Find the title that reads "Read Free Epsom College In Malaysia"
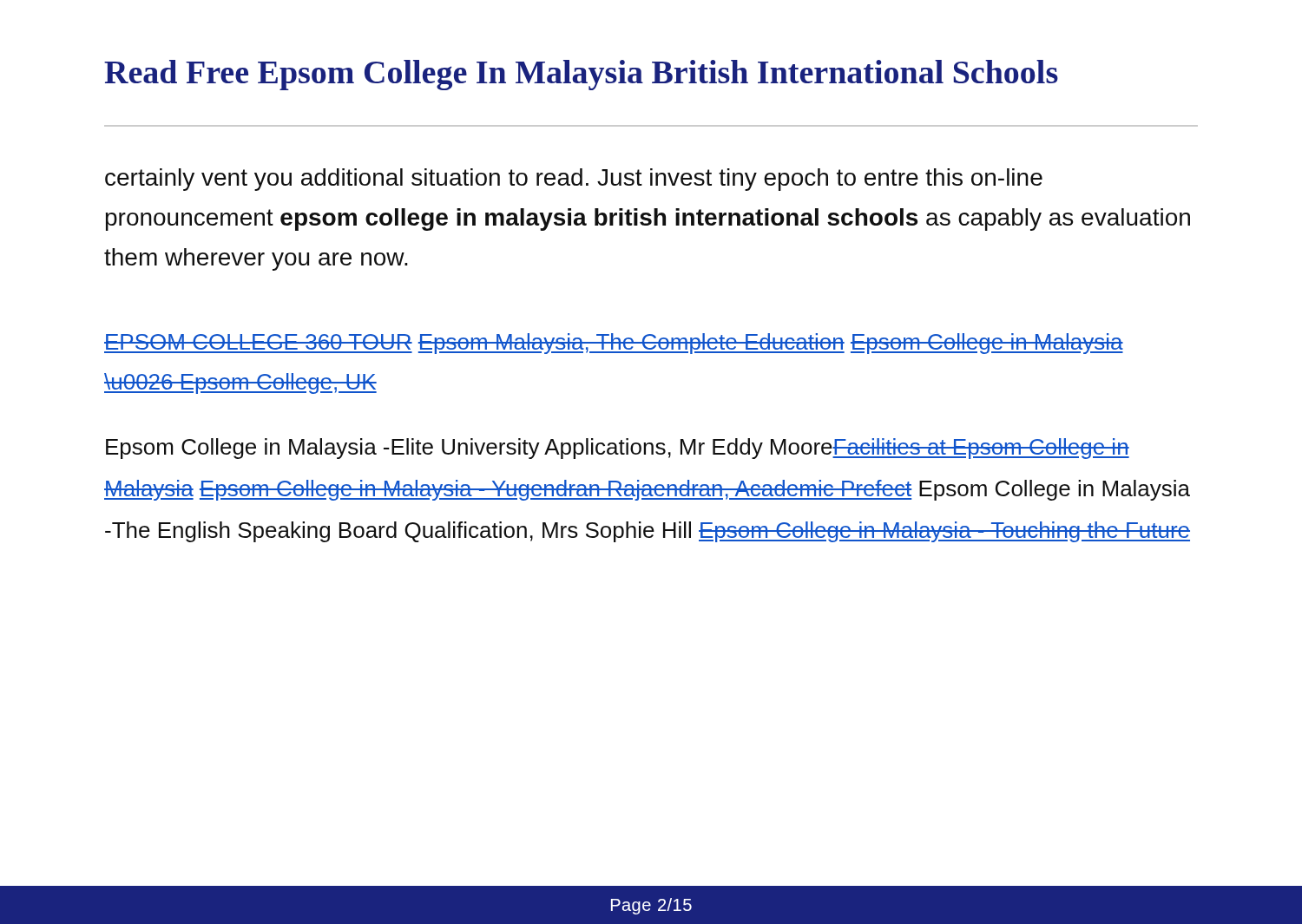The image size is (1302, 924). pos(581,72)
